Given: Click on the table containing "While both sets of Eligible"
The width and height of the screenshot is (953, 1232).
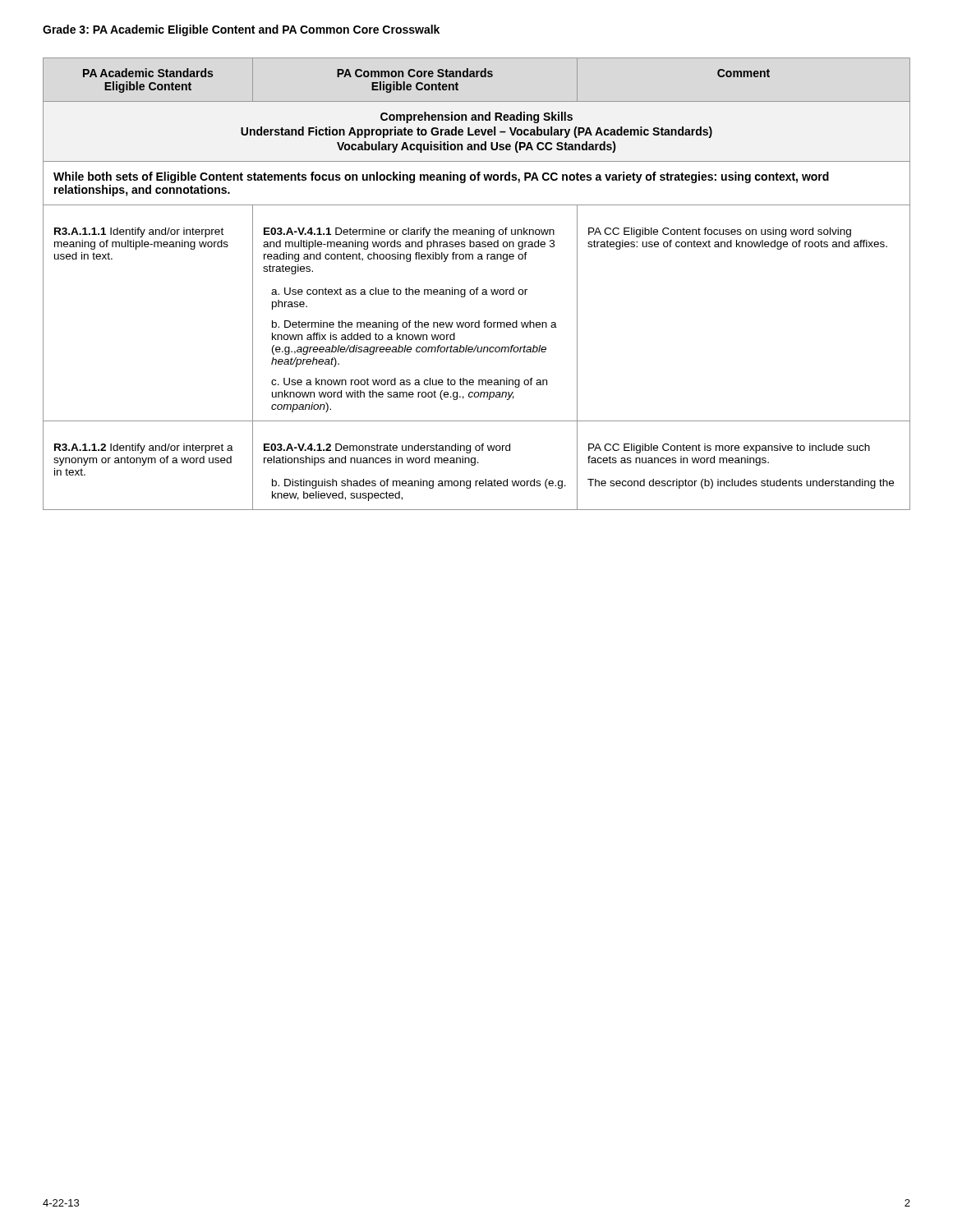Looking at the screenshot, I should click(476, 284).
